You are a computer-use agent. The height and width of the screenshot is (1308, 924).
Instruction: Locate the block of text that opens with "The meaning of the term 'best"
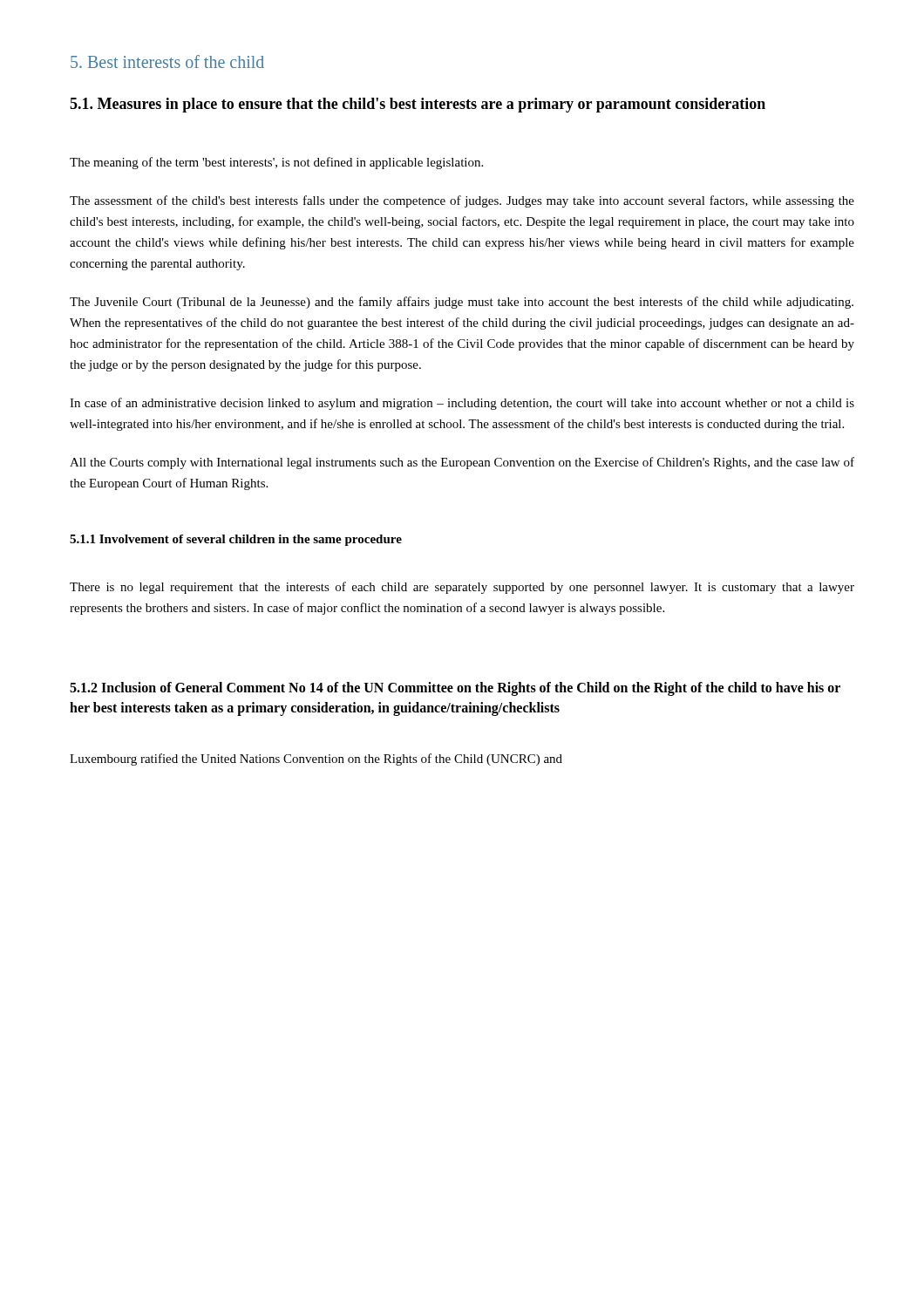point(462,162)
